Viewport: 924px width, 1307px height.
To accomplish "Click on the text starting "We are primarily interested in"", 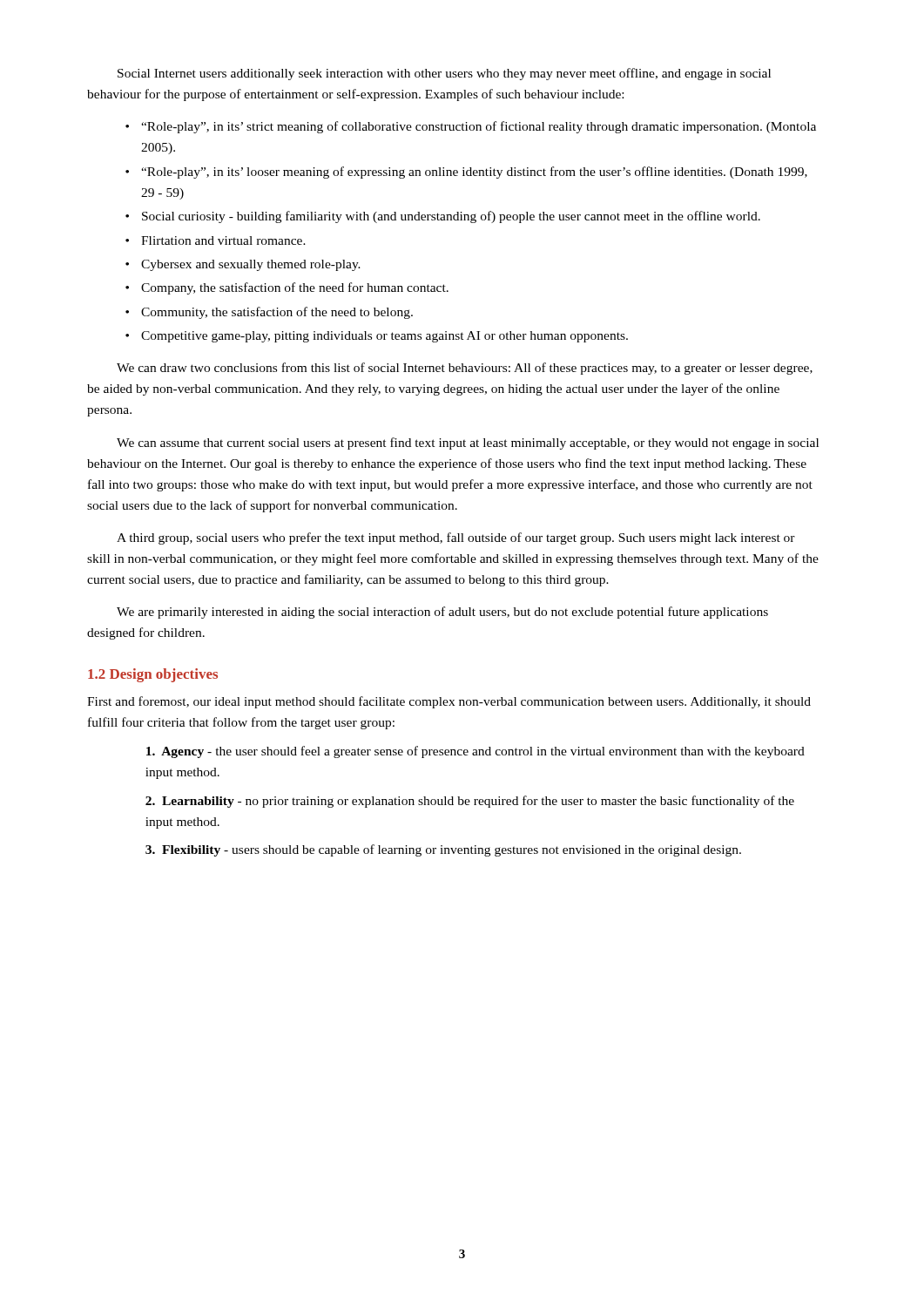I will [453, 622].
